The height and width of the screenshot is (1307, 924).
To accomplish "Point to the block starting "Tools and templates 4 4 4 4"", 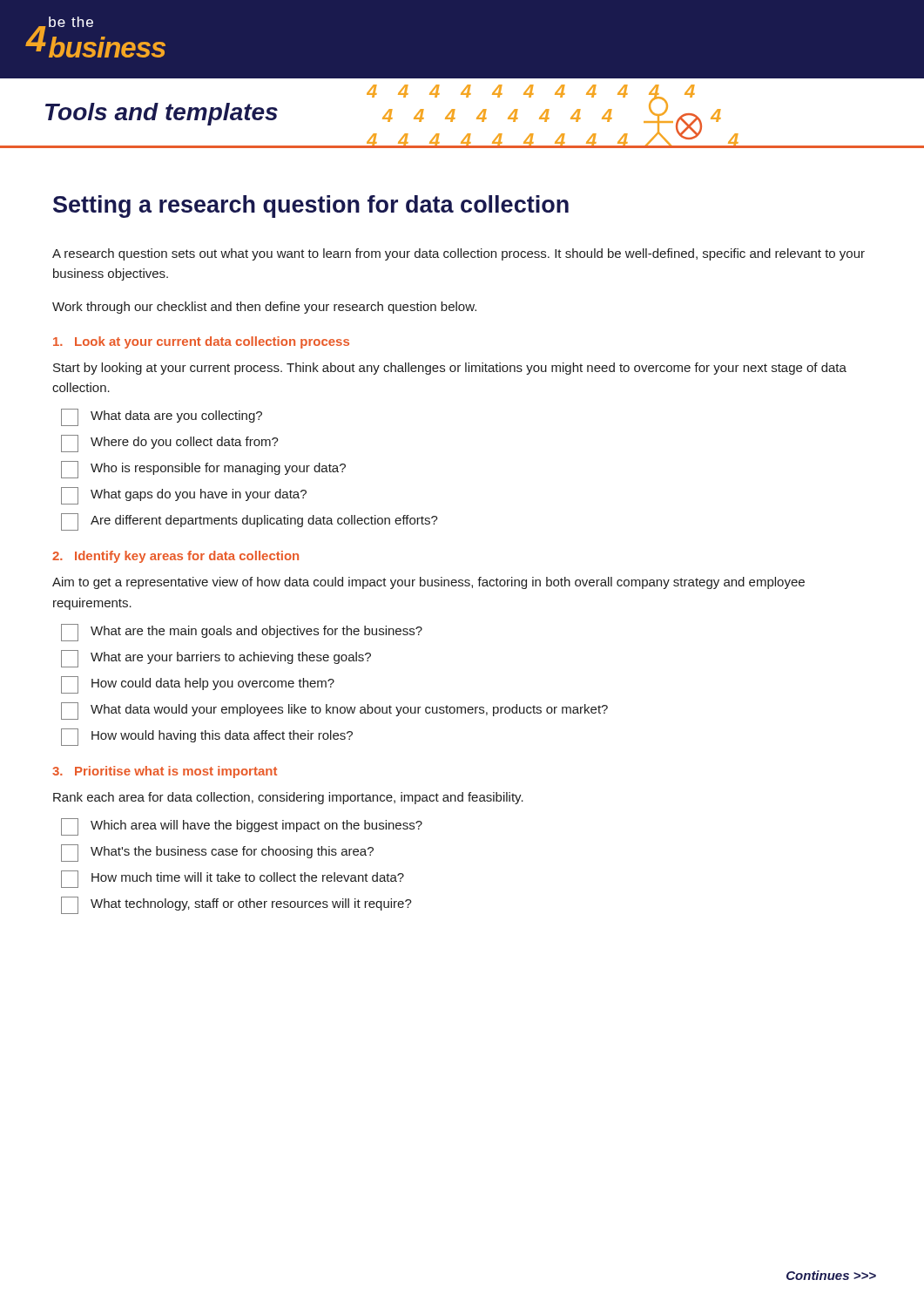I will click(x=462, y=113).
